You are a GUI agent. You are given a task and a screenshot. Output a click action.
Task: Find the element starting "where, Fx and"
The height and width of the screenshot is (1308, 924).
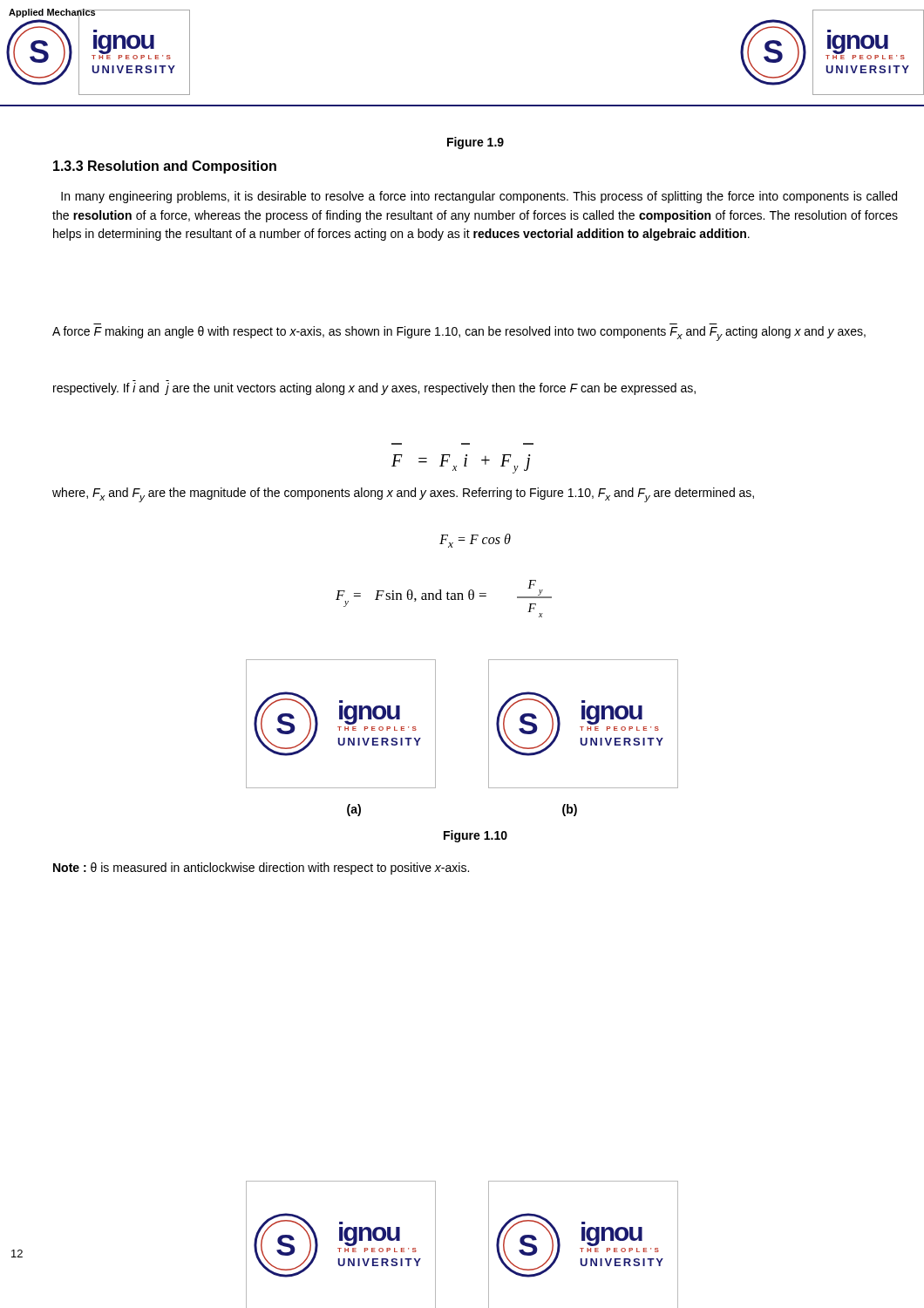tap(404, 494)
